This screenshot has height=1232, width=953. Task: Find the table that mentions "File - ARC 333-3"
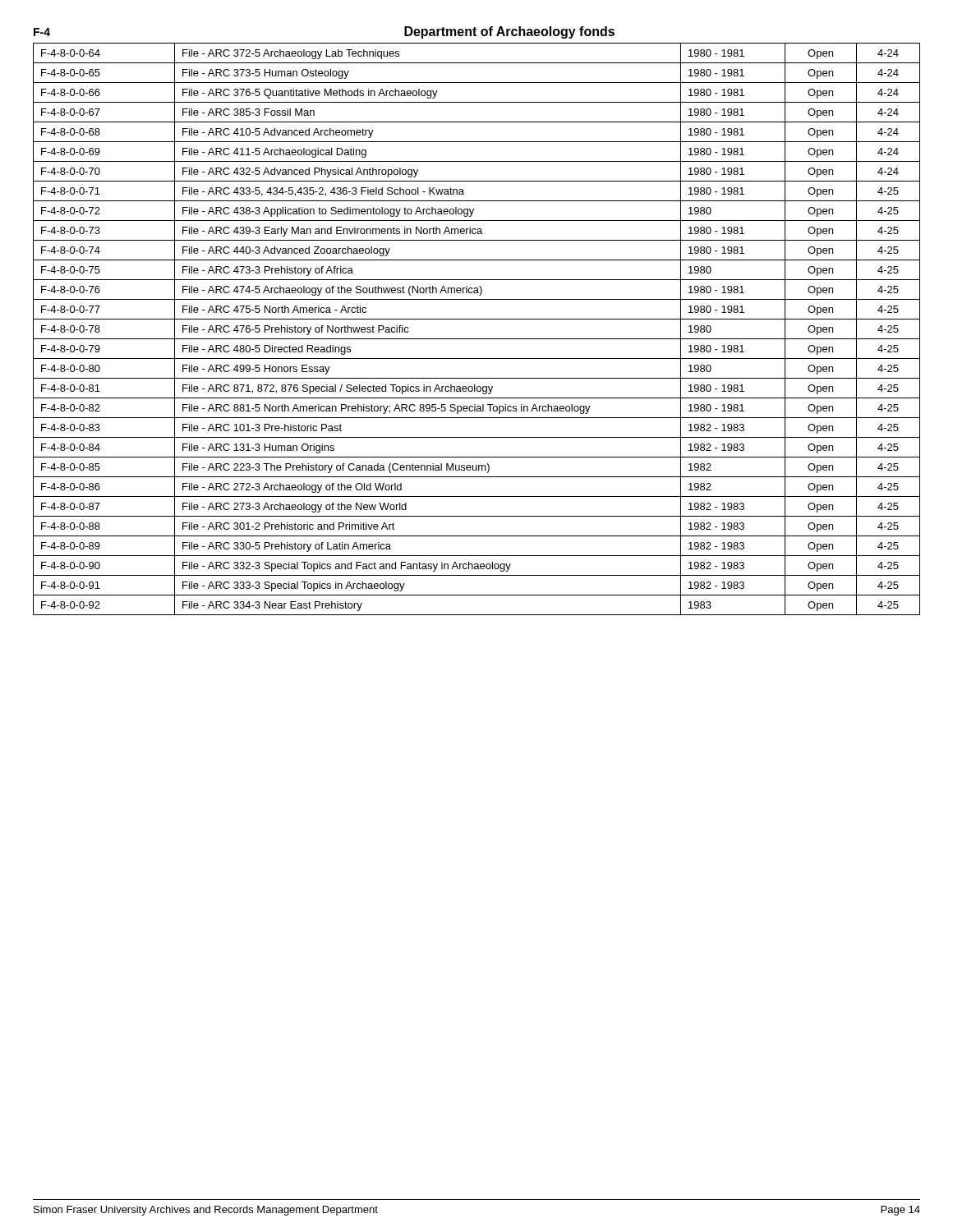click(476, 329)
